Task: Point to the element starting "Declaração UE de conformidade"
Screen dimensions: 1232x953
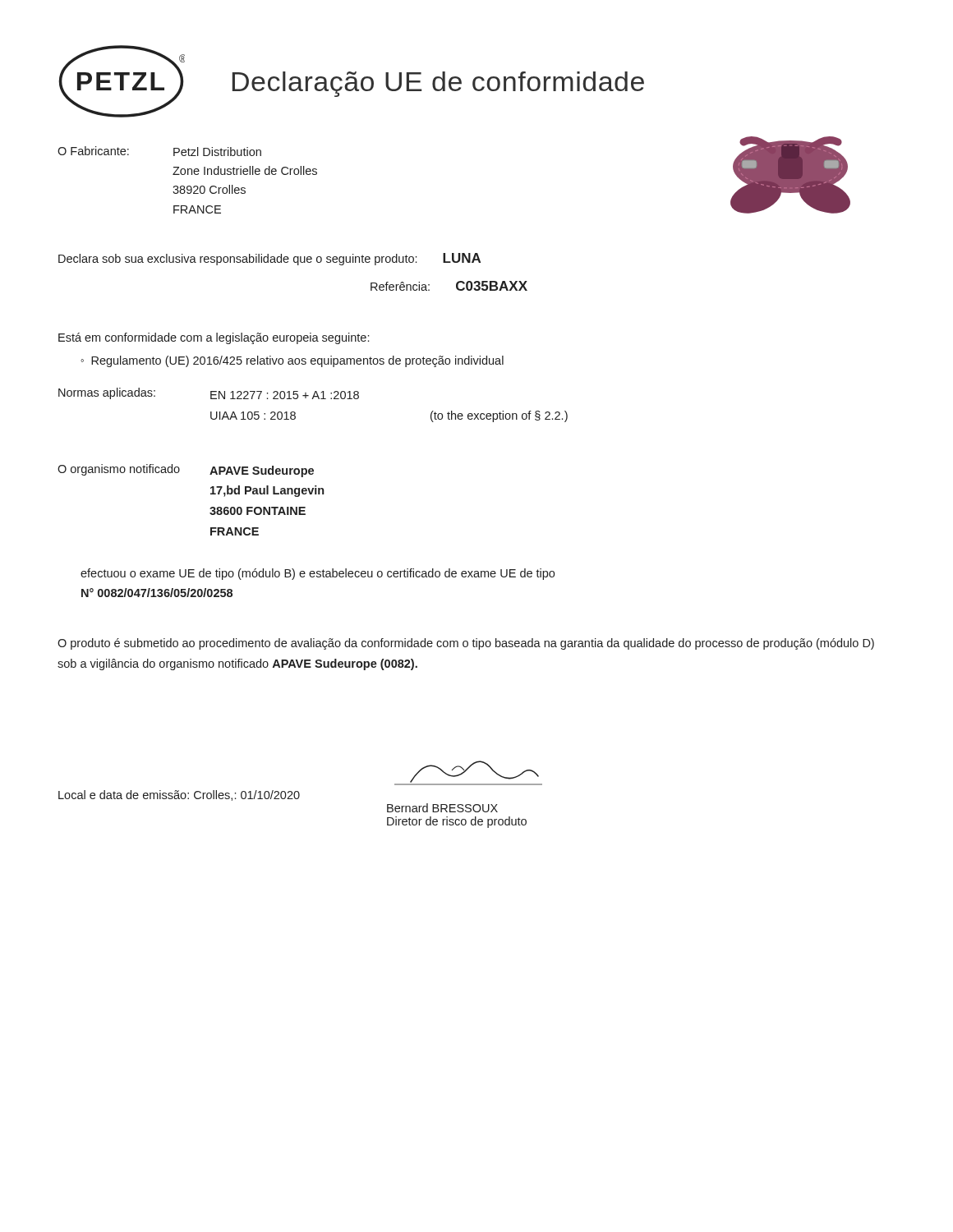Action: (438, 81)
